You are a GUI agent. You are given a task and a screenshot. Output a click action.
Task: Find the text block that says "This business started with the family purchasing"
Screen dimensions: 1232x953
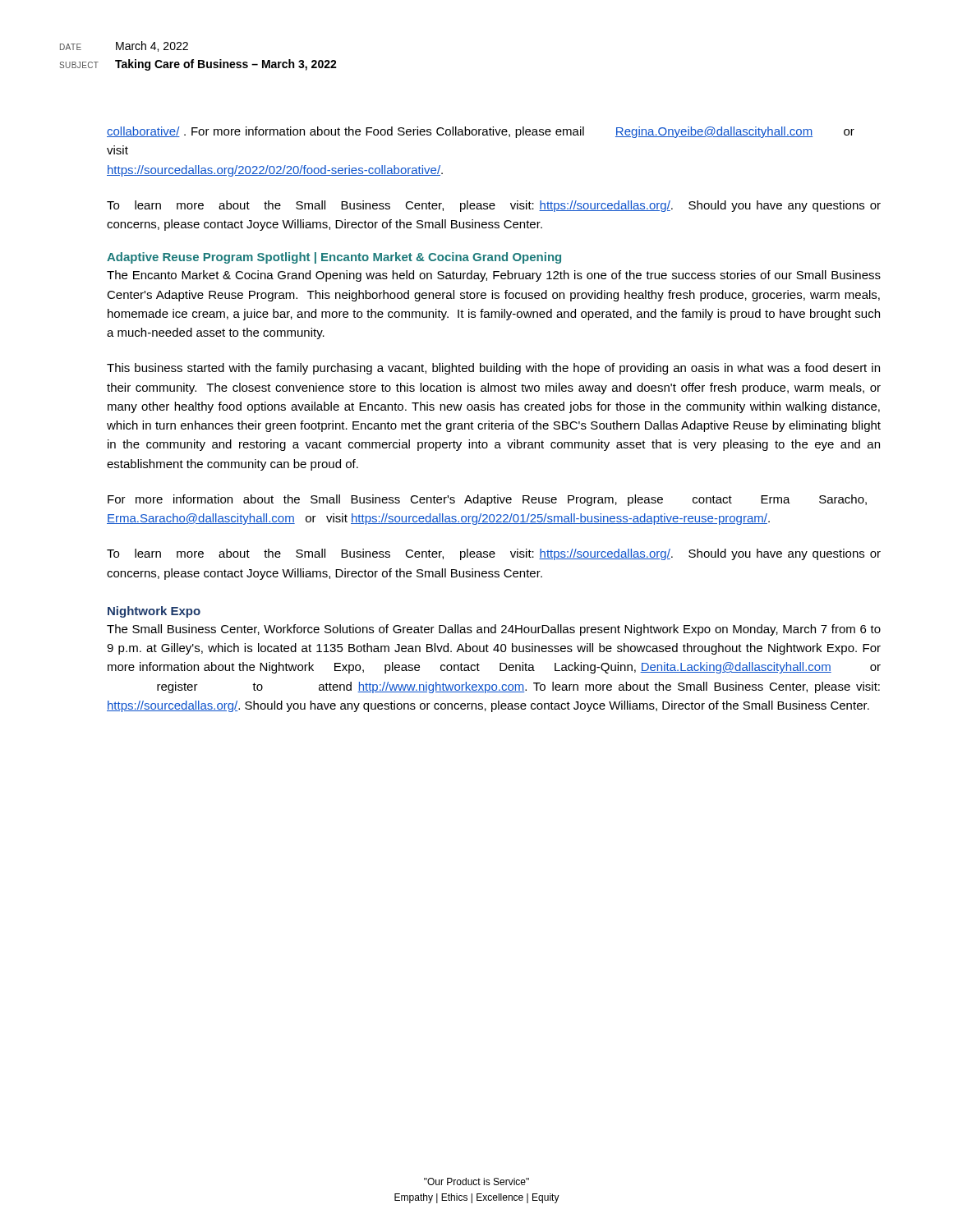[494, 415]
